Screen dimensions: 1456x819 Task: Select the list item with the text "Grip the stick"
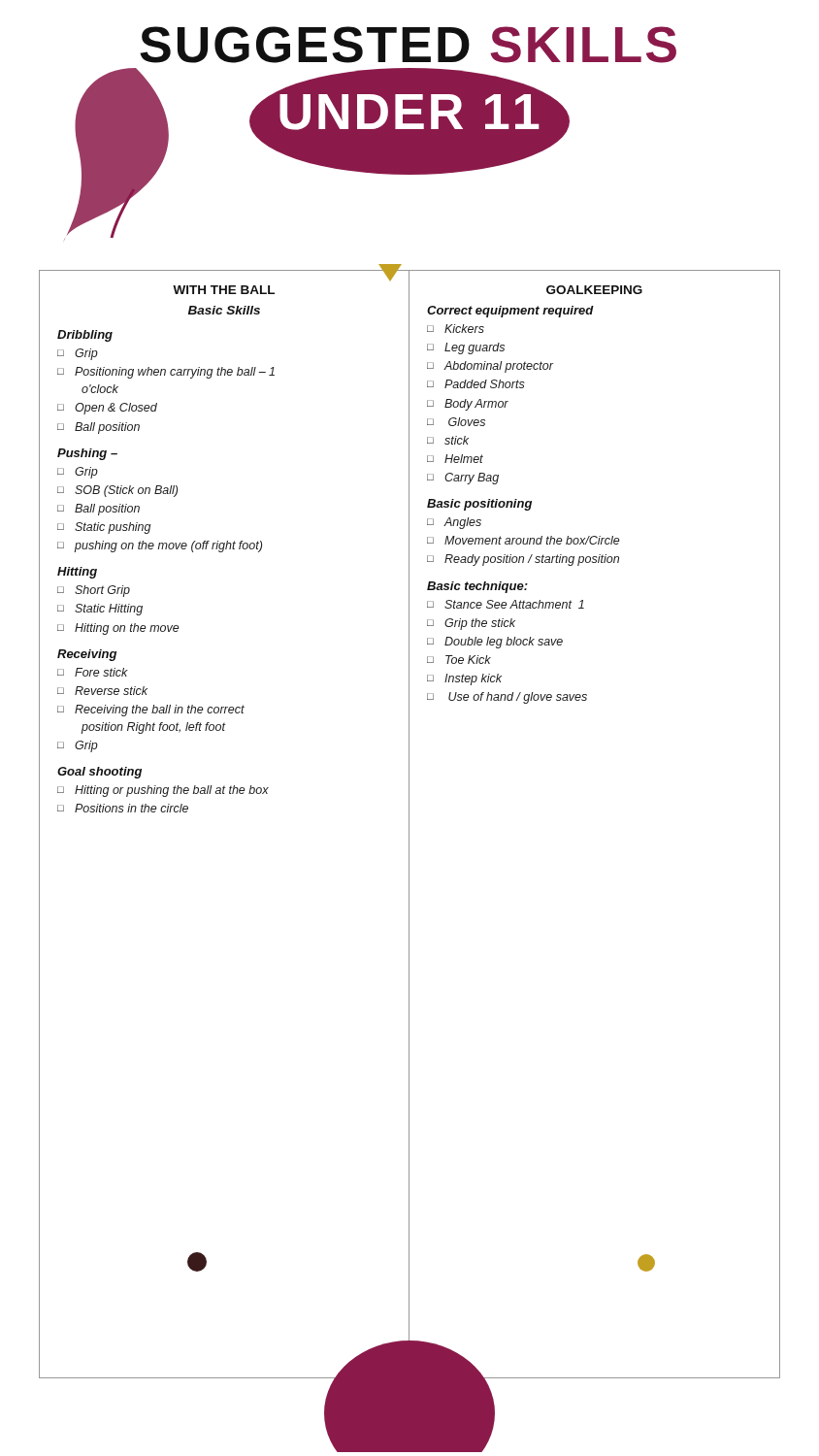[x=471, y=624]
